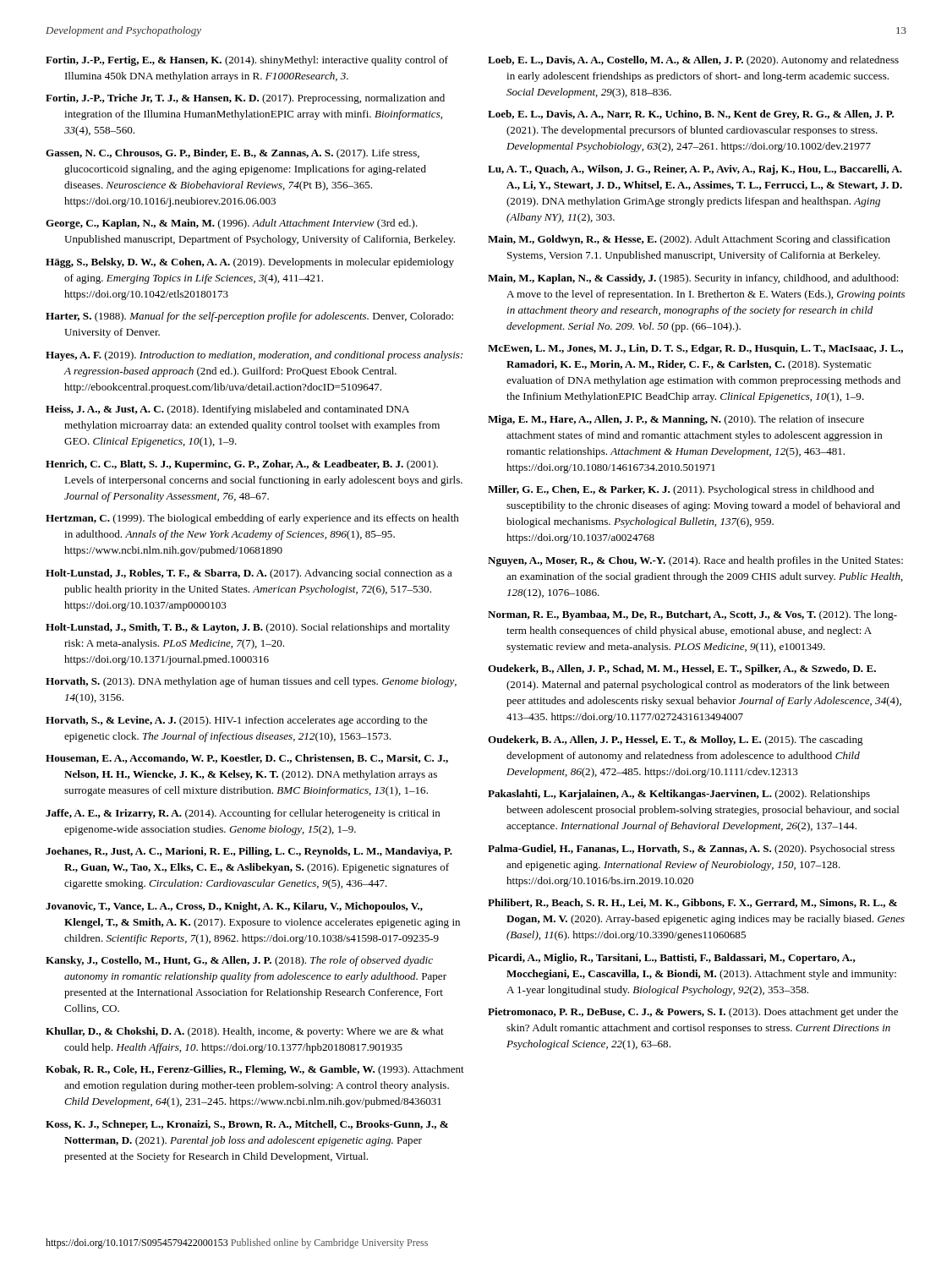Click on the block starting "Norman, R. E.,"

pyautogui.click(x=692, y=630)
